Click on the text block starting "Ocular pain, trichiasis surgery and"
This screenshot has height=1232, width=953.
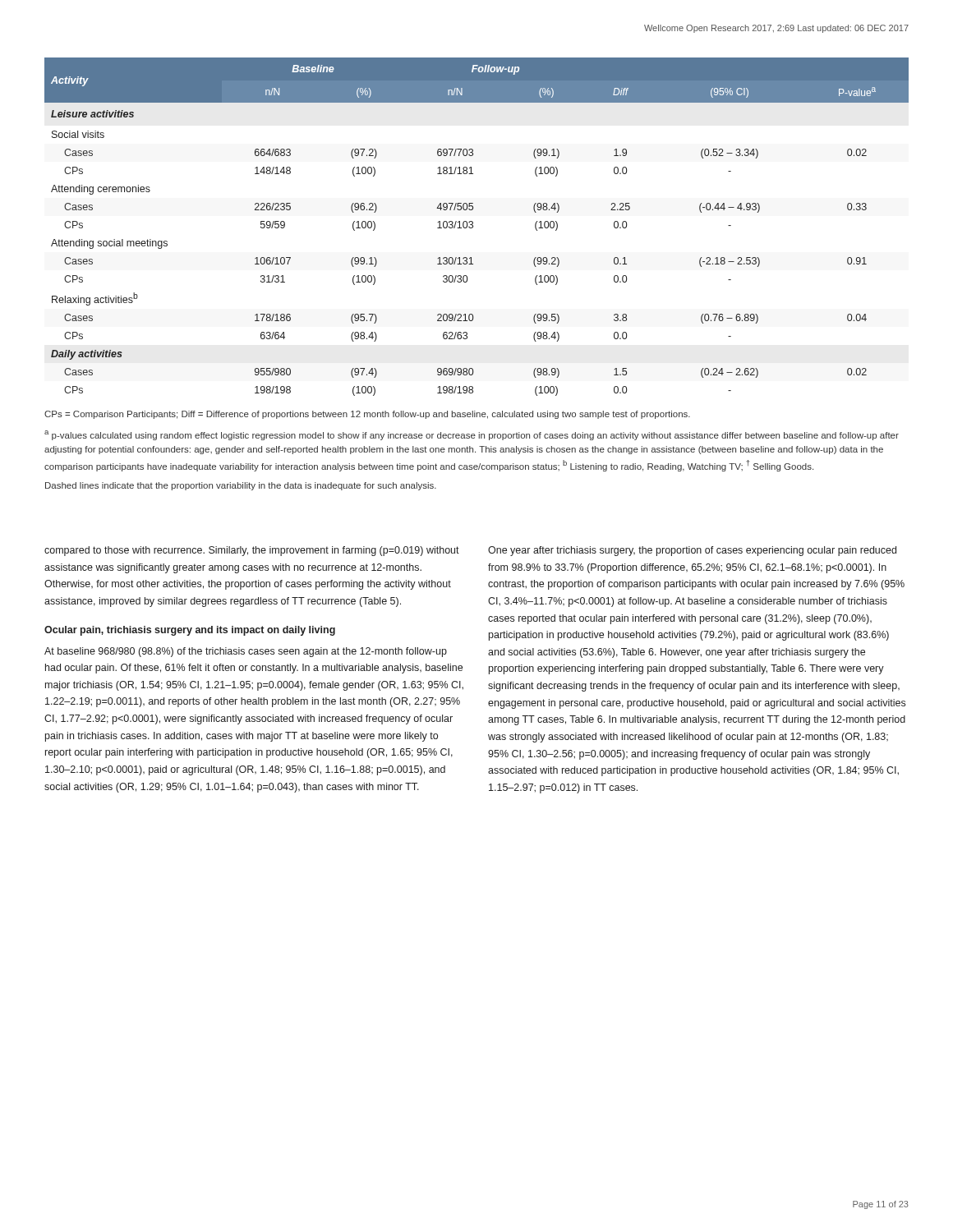[x=190, y=630]
